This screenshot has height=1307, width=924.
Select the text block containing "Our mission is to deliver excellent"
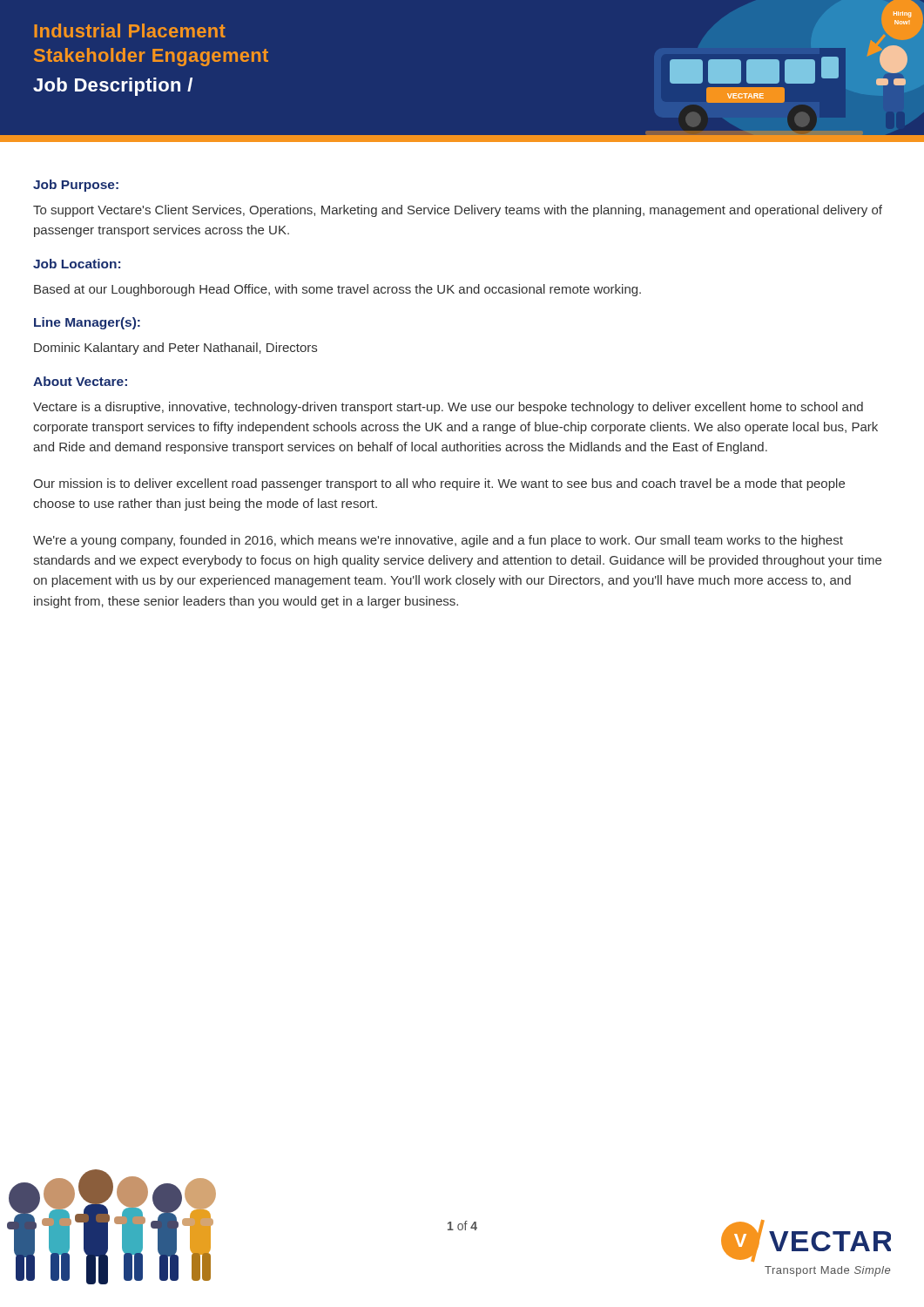click(439, 493)
